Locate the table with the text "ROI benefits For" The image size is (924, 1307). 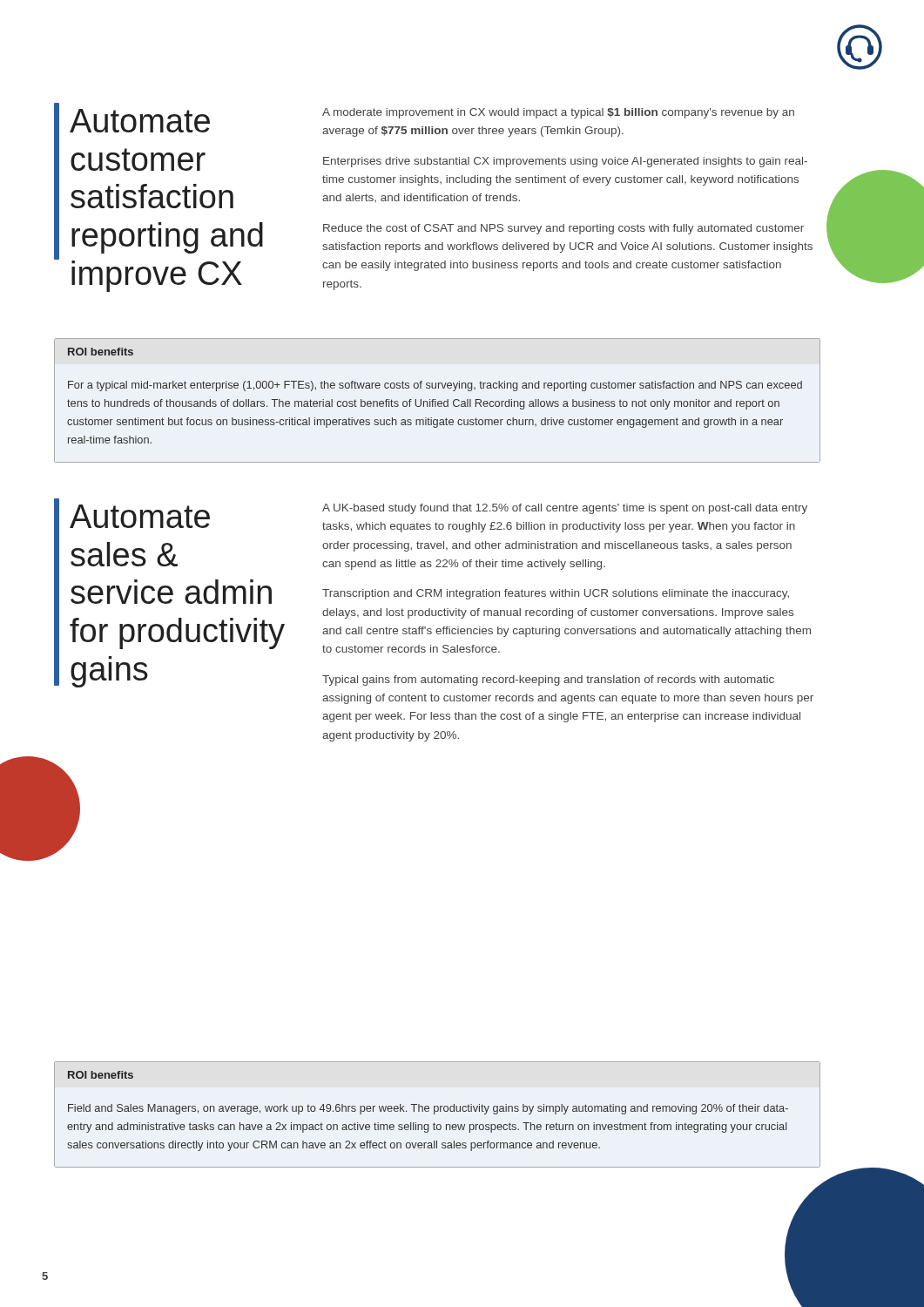[437, 401]
